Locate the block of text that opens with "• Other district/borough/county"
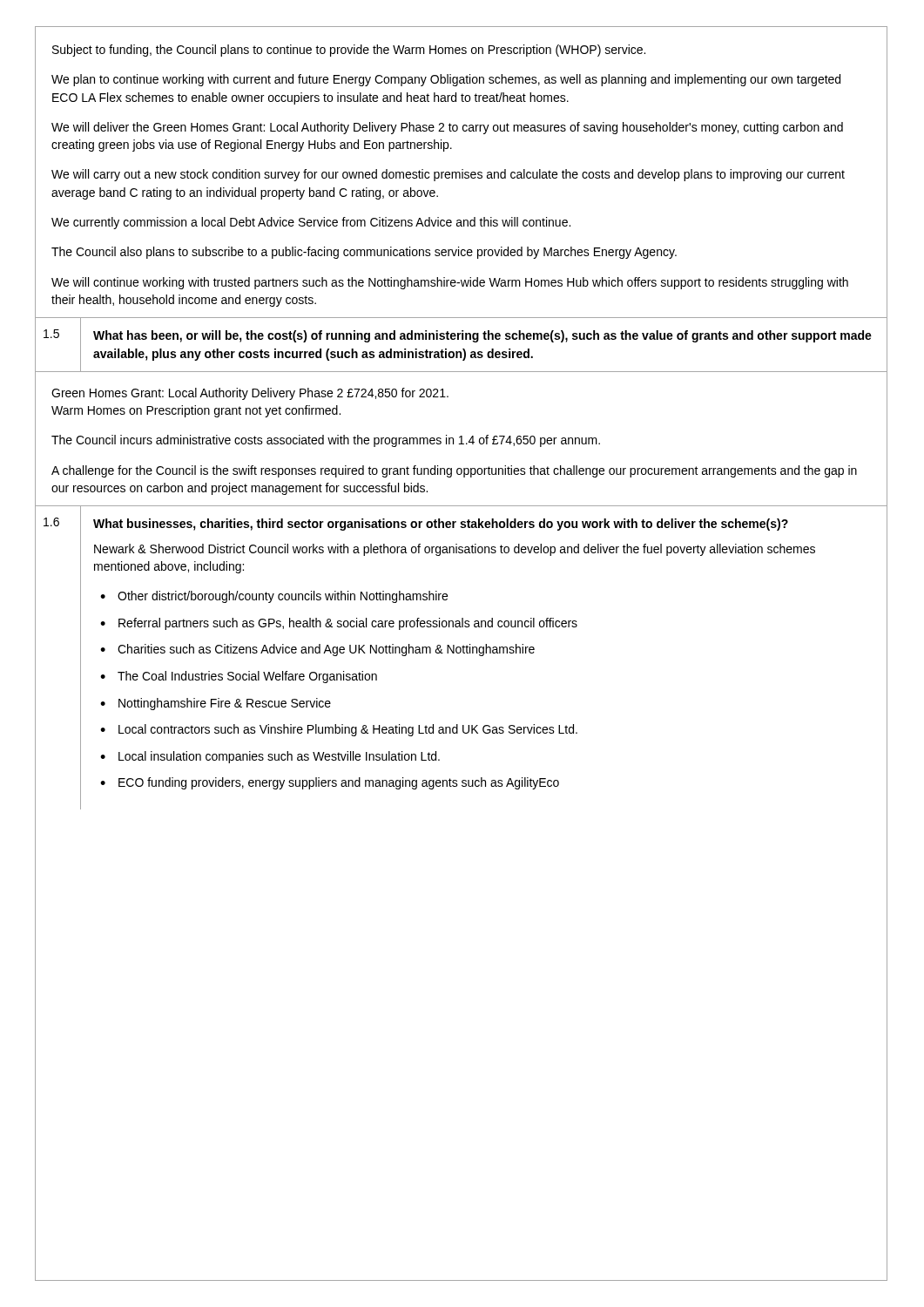 (x=274, y=597)
